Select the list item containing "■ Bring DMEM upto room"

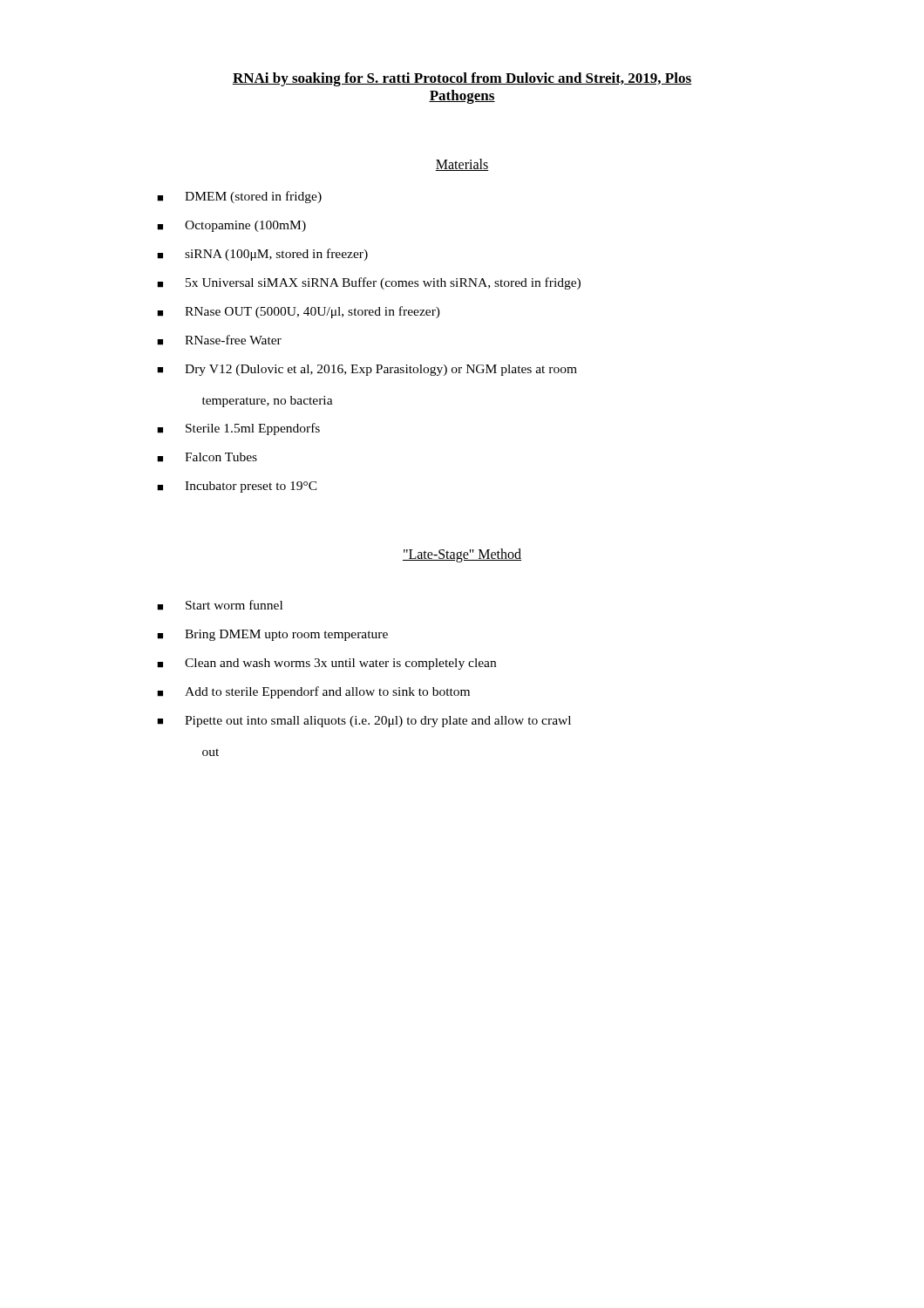tap(272, 635)
